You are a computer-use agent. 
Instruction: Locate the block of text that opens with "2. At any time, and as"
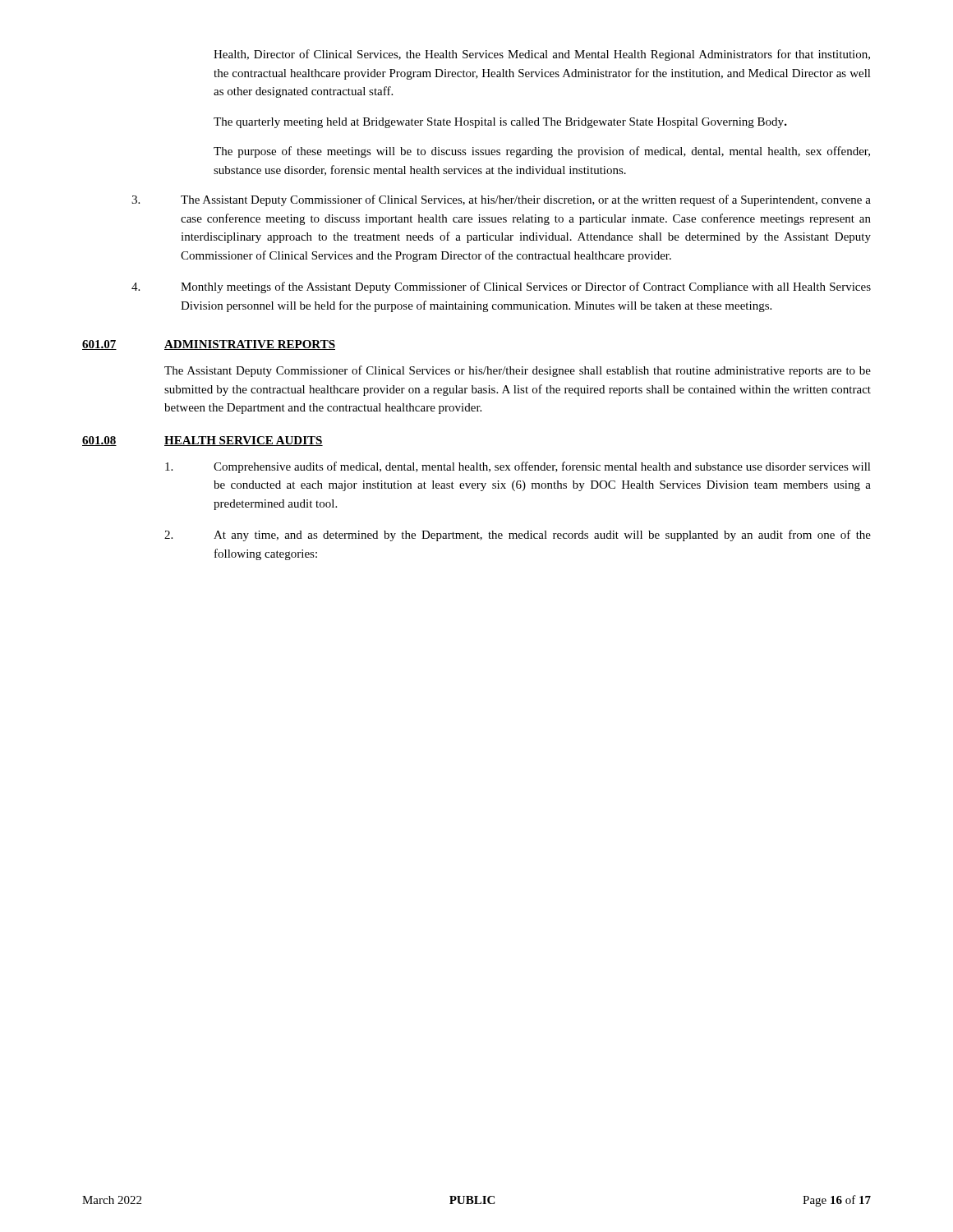point(476,544)
